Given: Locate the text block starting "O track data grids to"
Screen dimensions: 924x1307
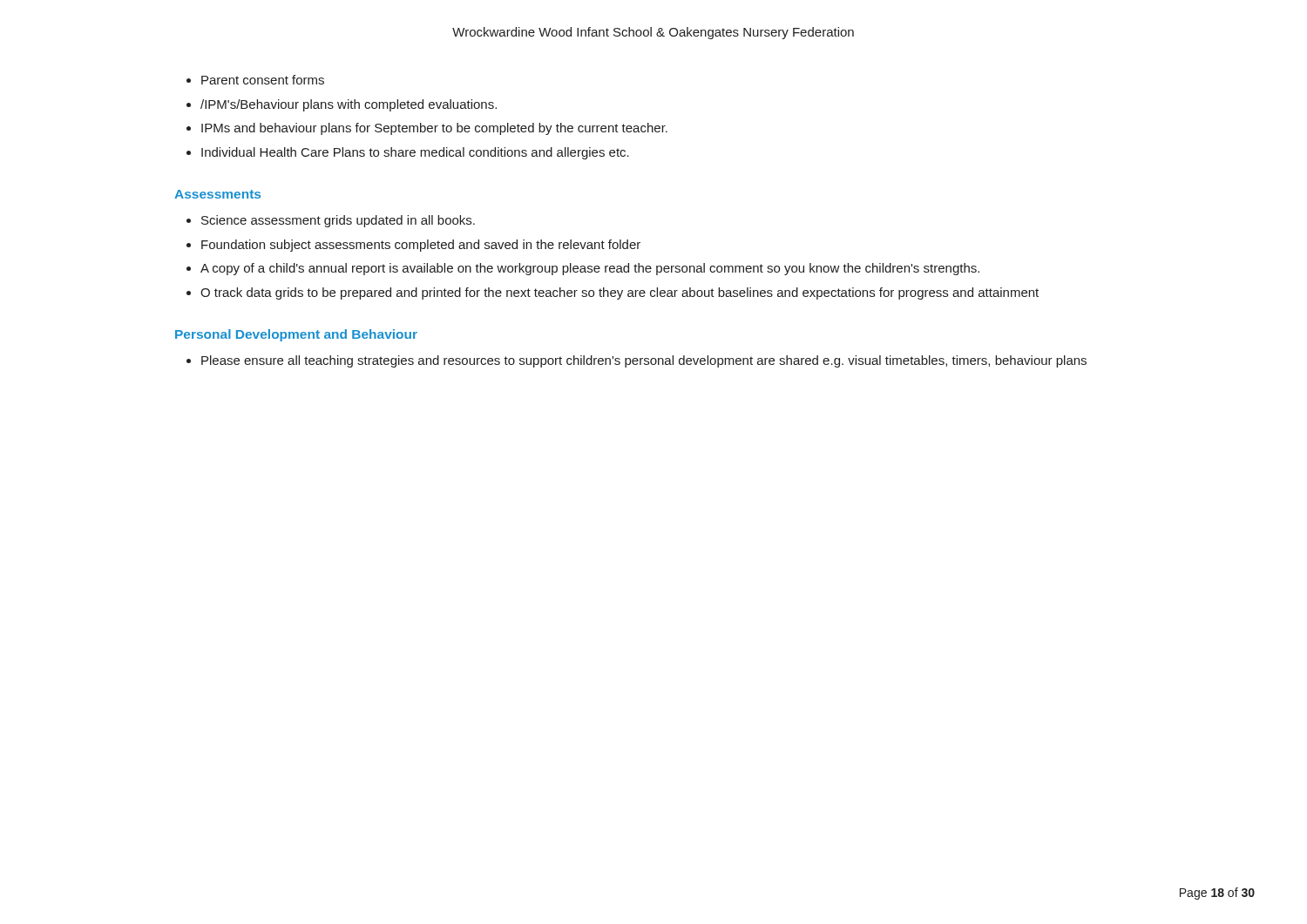Looking at the screenshot, I should click(x=667, y=292).
